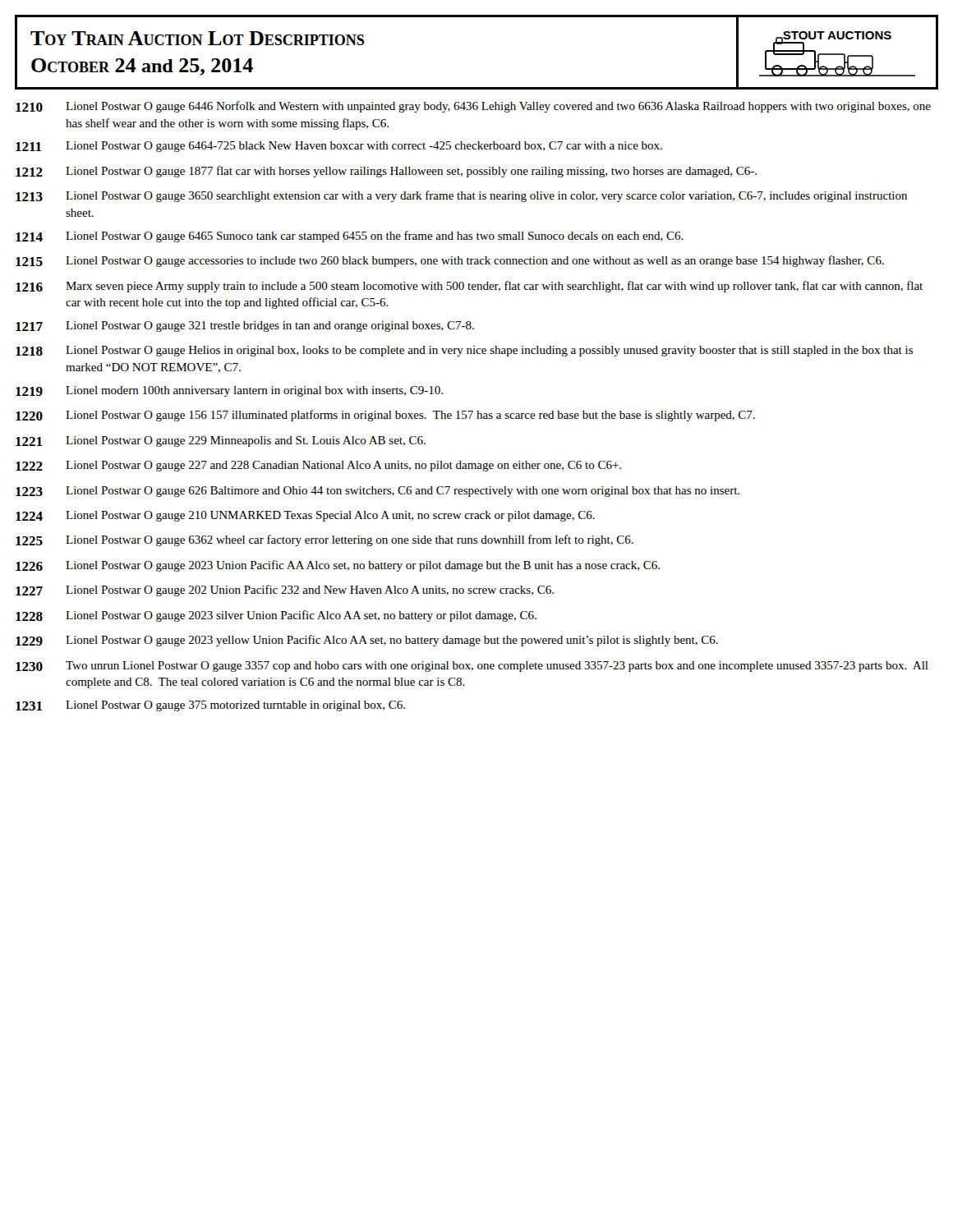Find the text block starting "1217 Lionel Postwar O gauge 321 trestle"
Viewport: 953px width, 1232px height.
pos(476,327)
